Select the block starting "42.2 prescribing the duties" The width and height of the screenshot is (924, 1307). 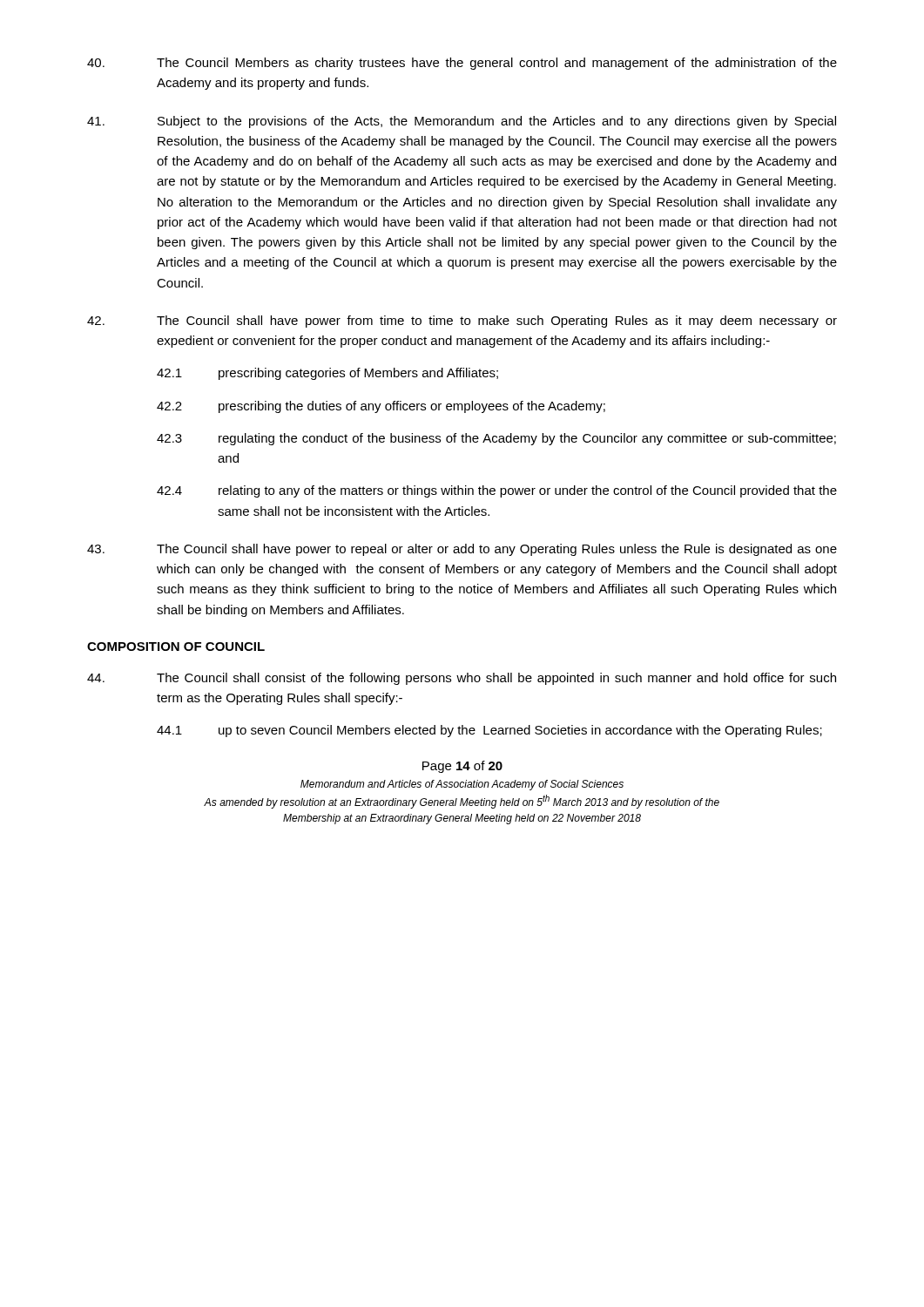coord(497,405)
